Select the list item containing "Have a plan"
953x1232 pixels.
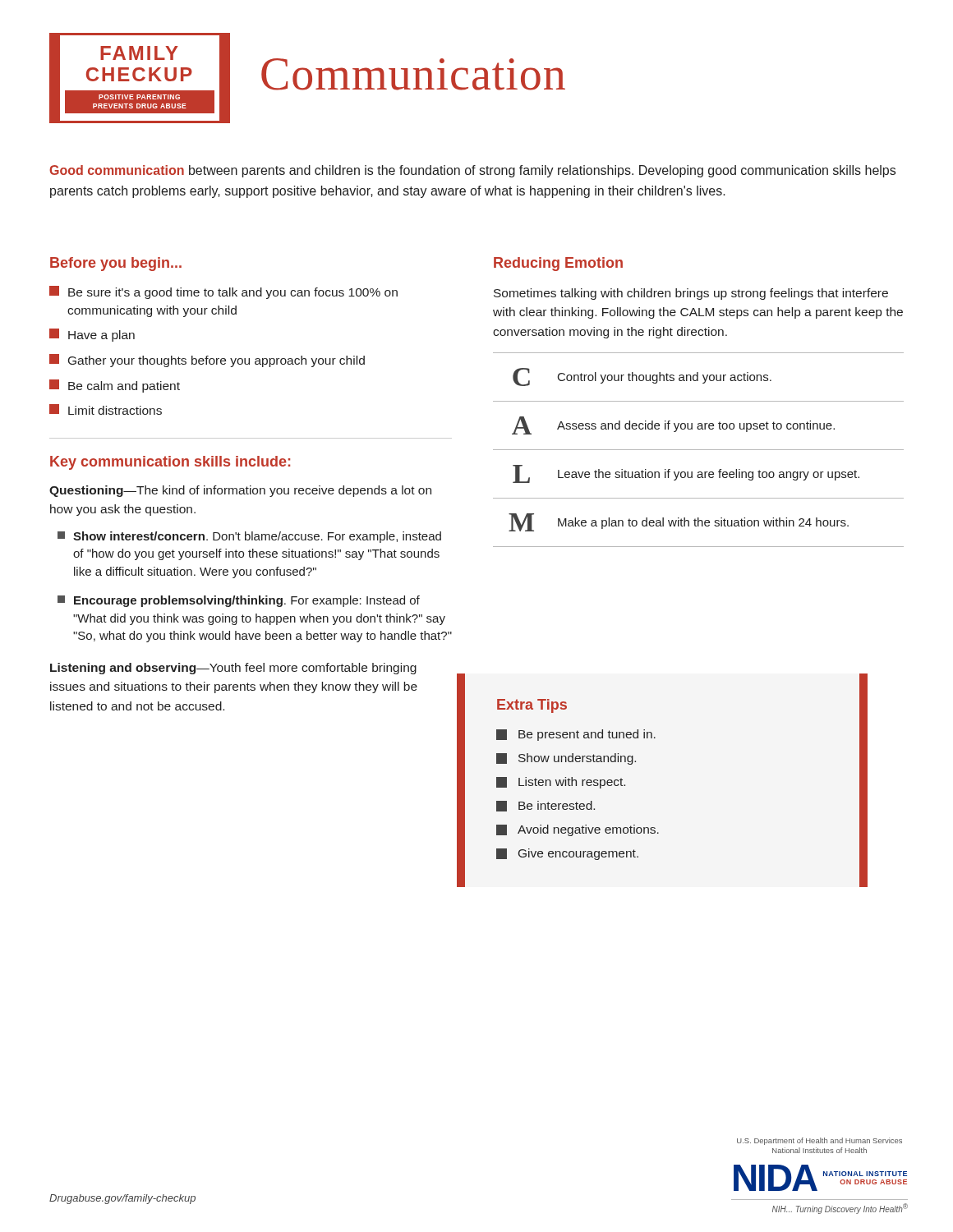pos(92,335)
